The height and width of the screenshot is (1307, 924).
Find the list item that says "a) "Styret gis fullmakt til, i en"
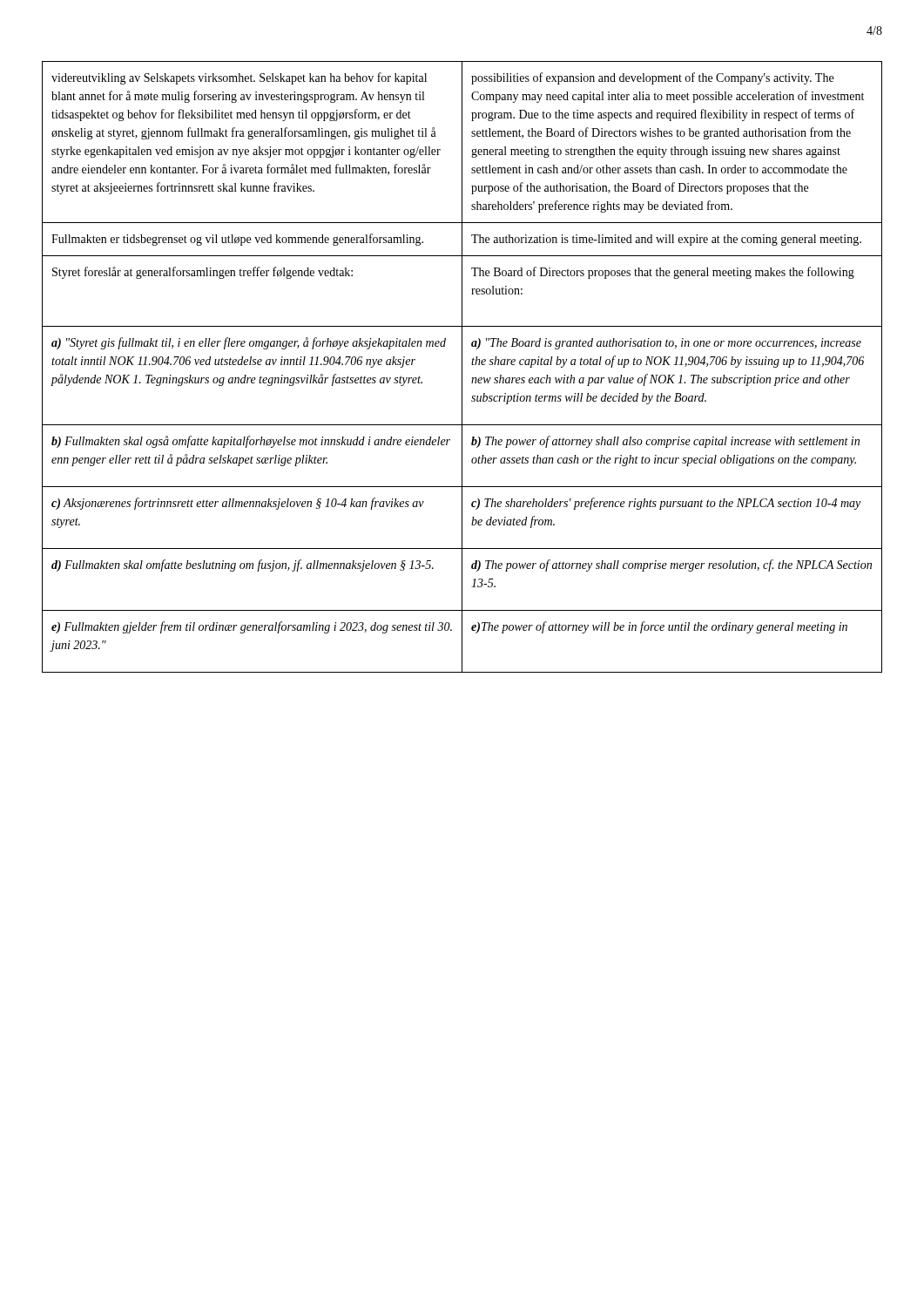pyautogui.click(x=252, y=361)
